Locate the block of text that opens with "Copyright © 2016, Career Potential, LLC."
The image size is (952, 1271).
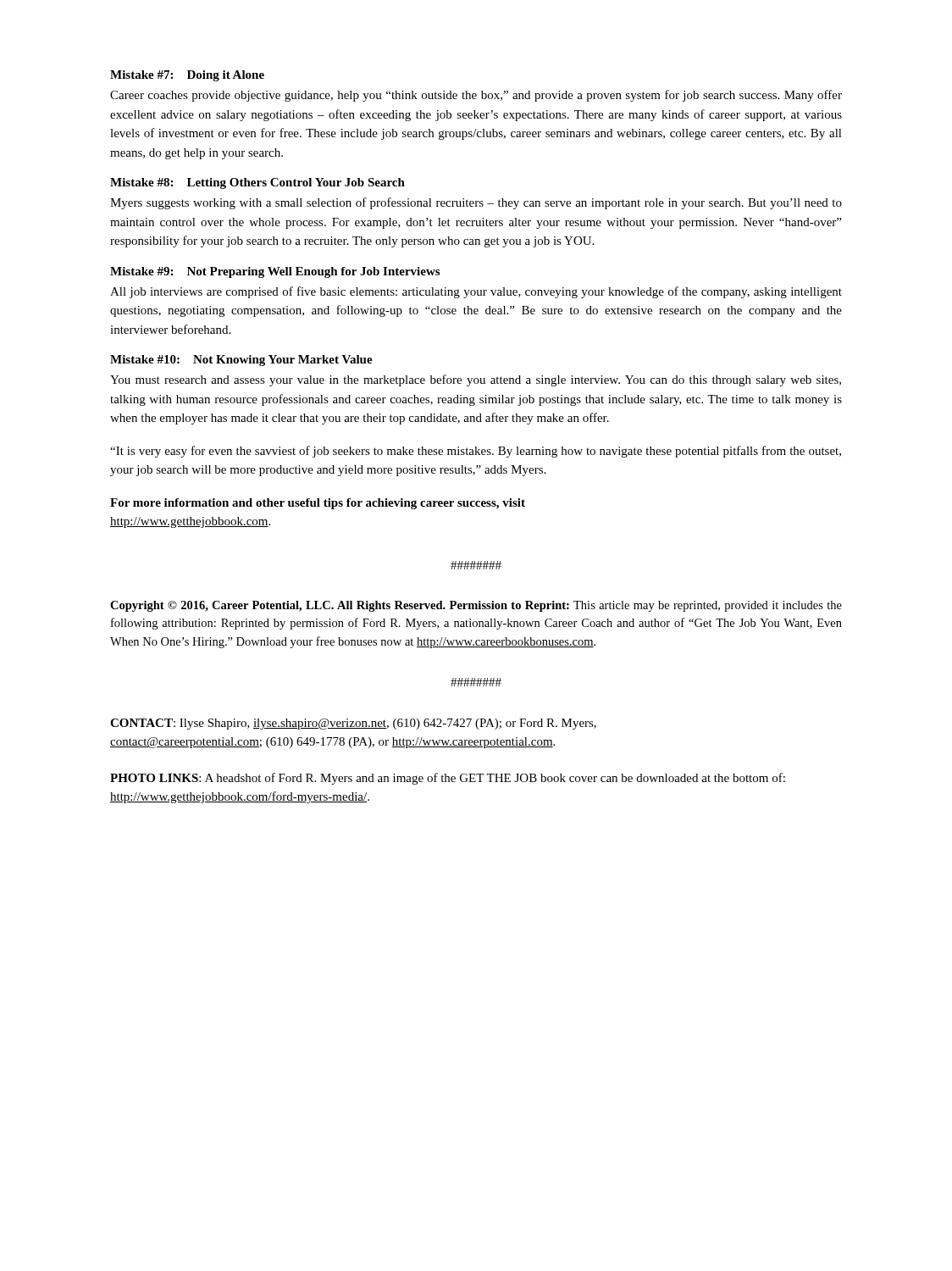(x=476, y=623)
